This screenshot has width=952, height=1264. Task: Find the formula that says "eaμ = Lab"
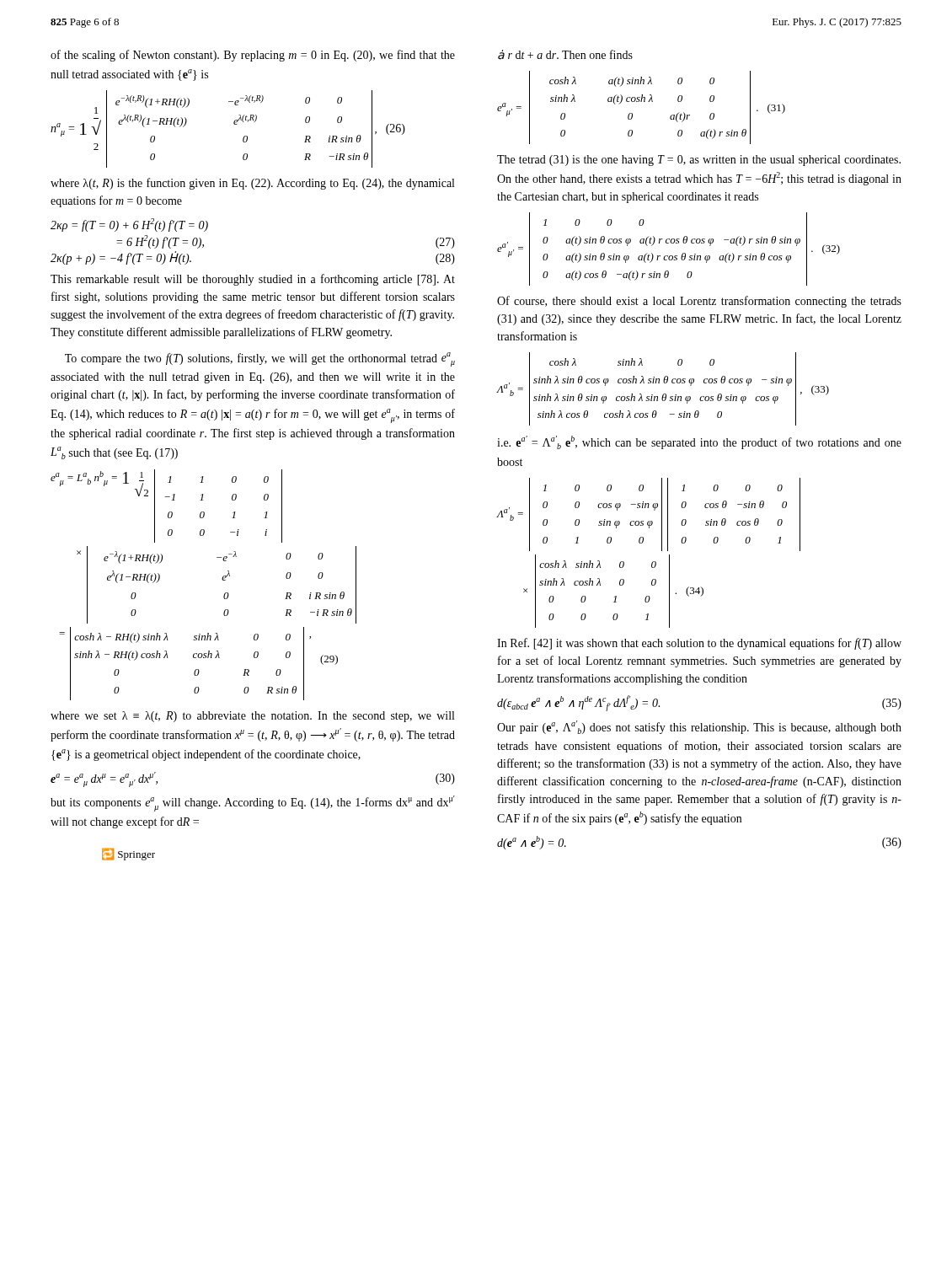pyautogui.click(x=253, y=585)
